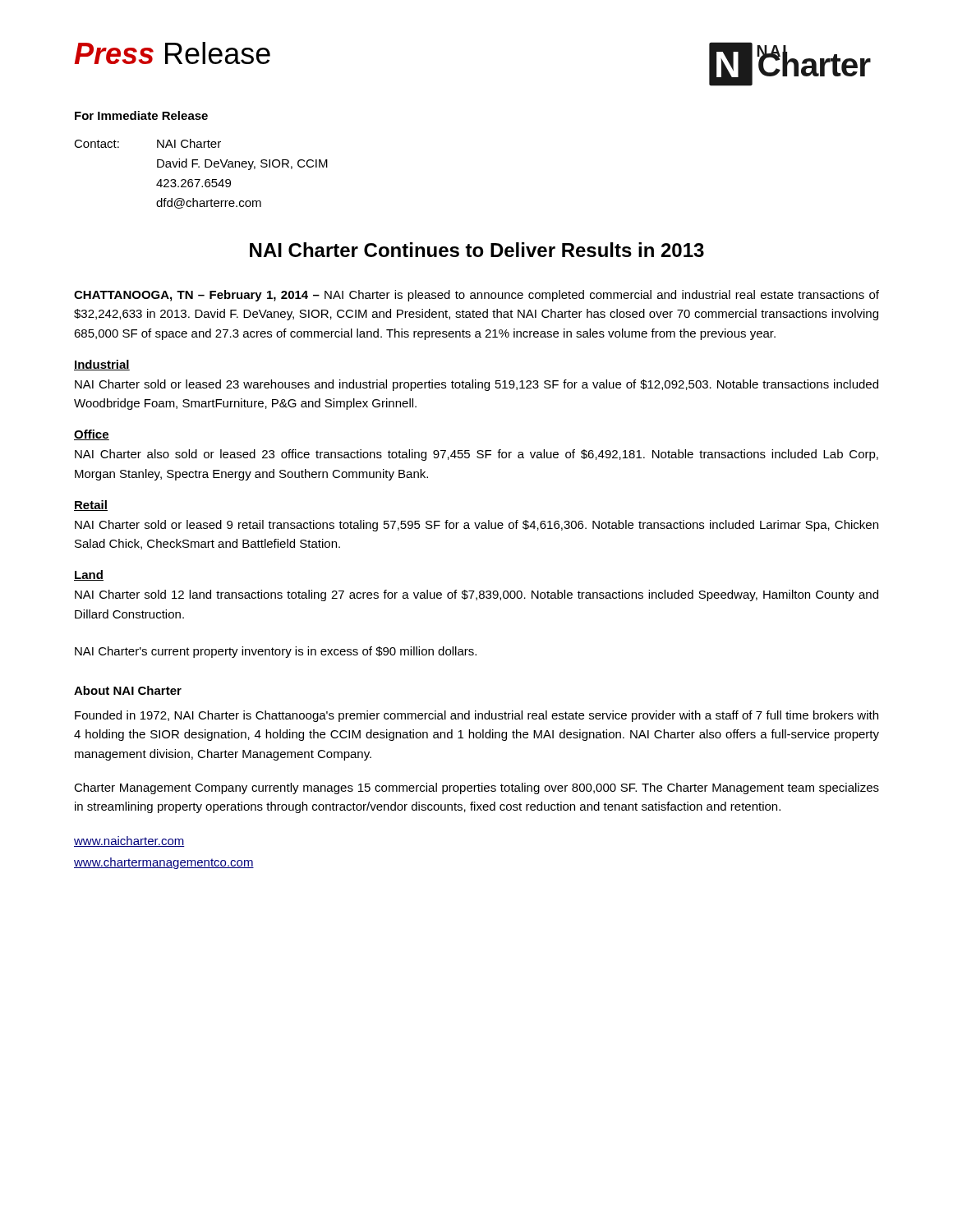Image resolution: width=953 pixels, height=1232 pixels.
Task: Select the text block starting "www.naicharter.com www.chartermanagementco.com"
Action: coord(129,841)
